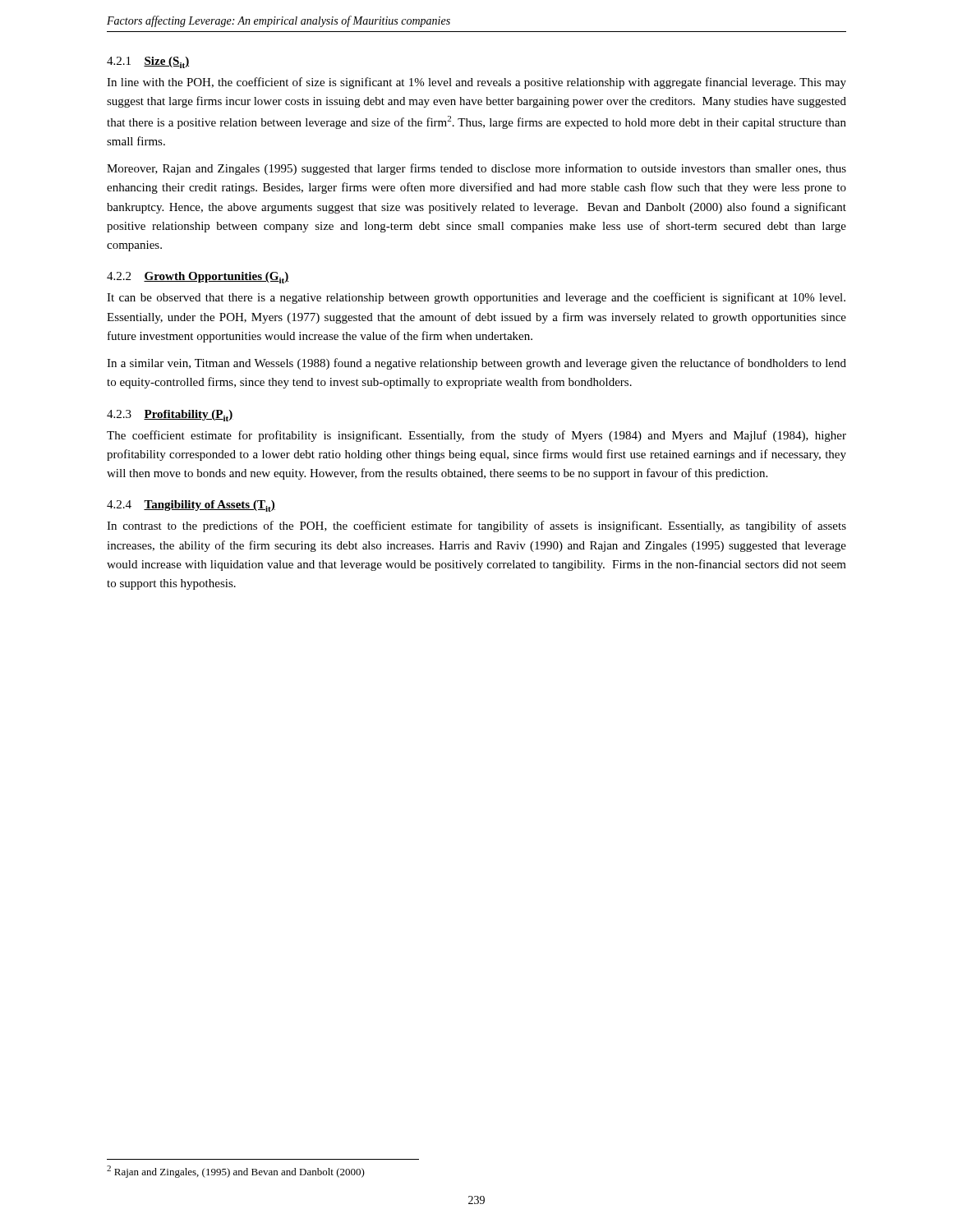The width and height of the screenshot is (953, 1232).
Task: Select the text block containing "In a similar"
Action: point(476,373)
